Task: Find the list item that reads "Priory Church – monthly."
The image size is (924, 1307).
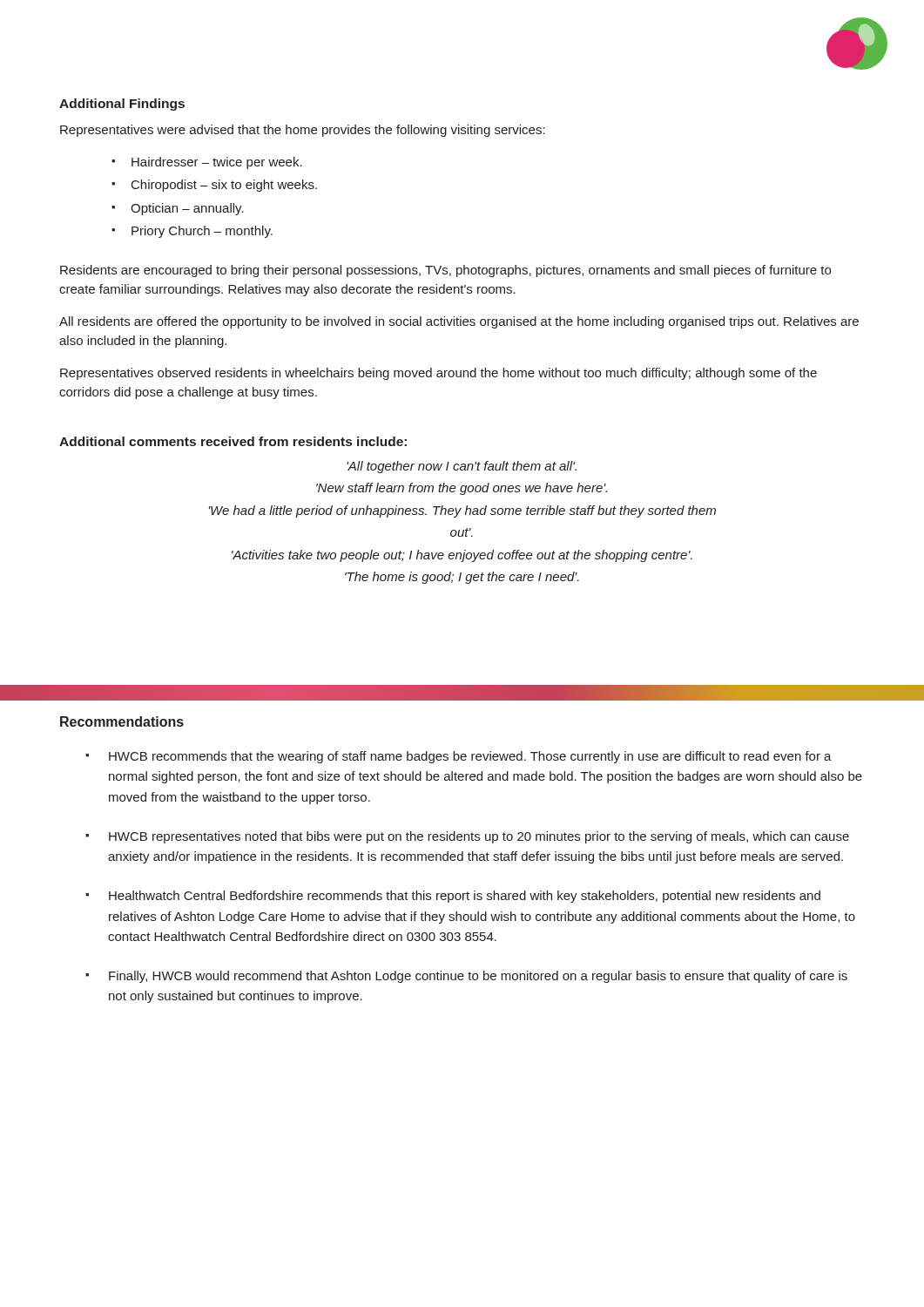Action: point(192,232)
